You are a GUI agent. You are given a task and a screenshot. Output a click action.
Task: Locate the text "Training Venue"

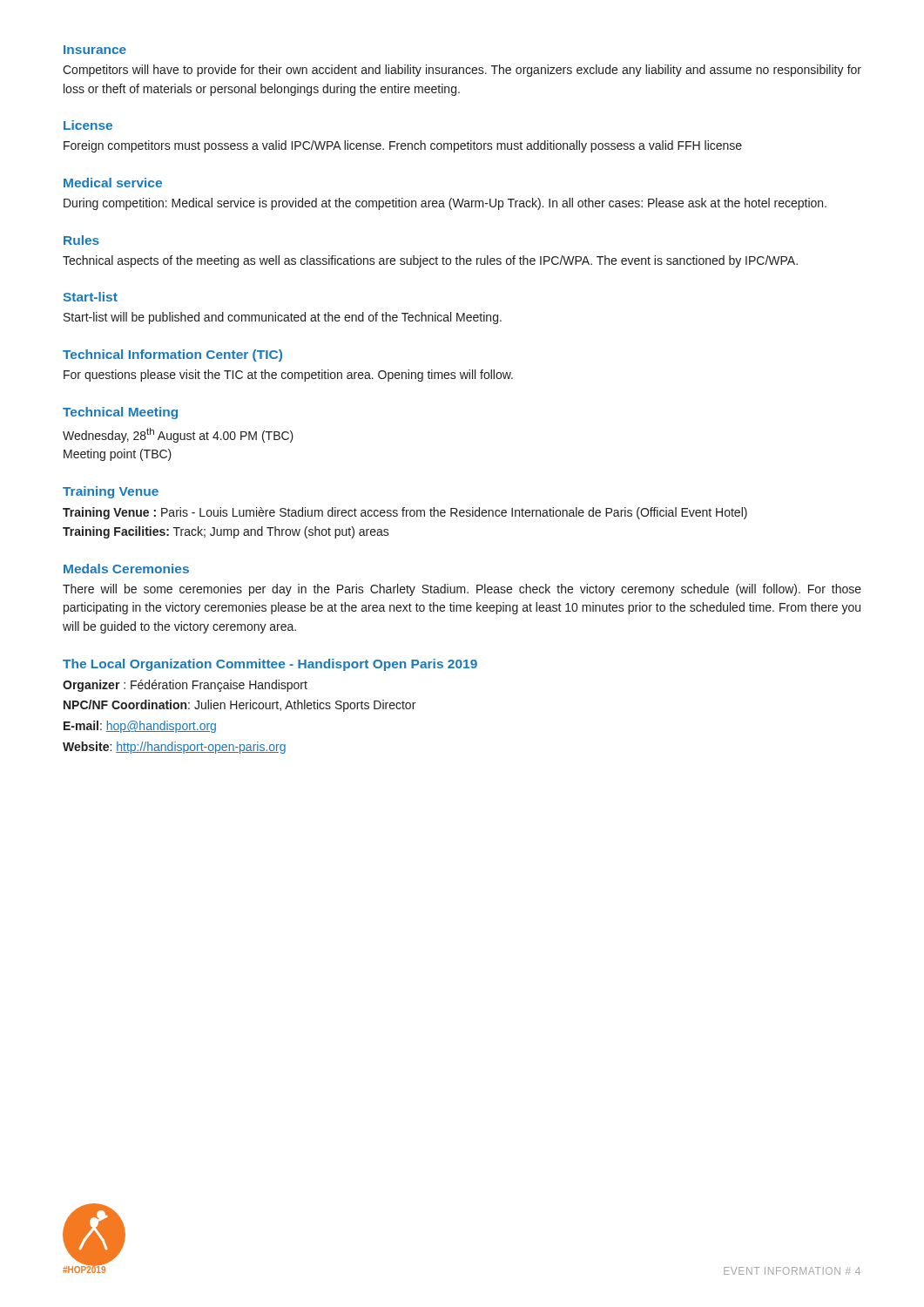coord(111,491)
